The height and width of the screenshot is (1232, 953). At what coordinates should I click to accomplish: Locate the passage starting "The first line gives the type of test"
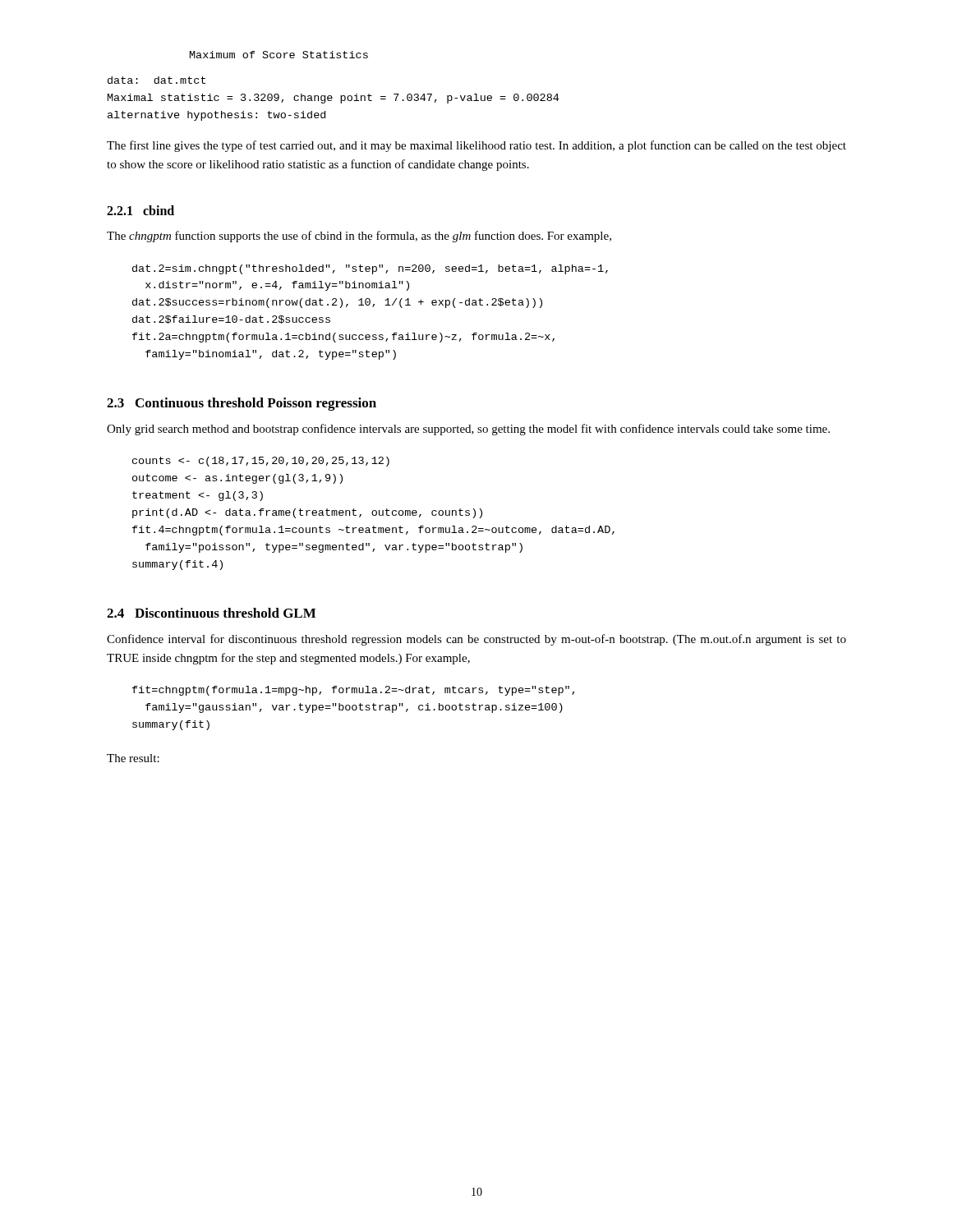[476, 155]
